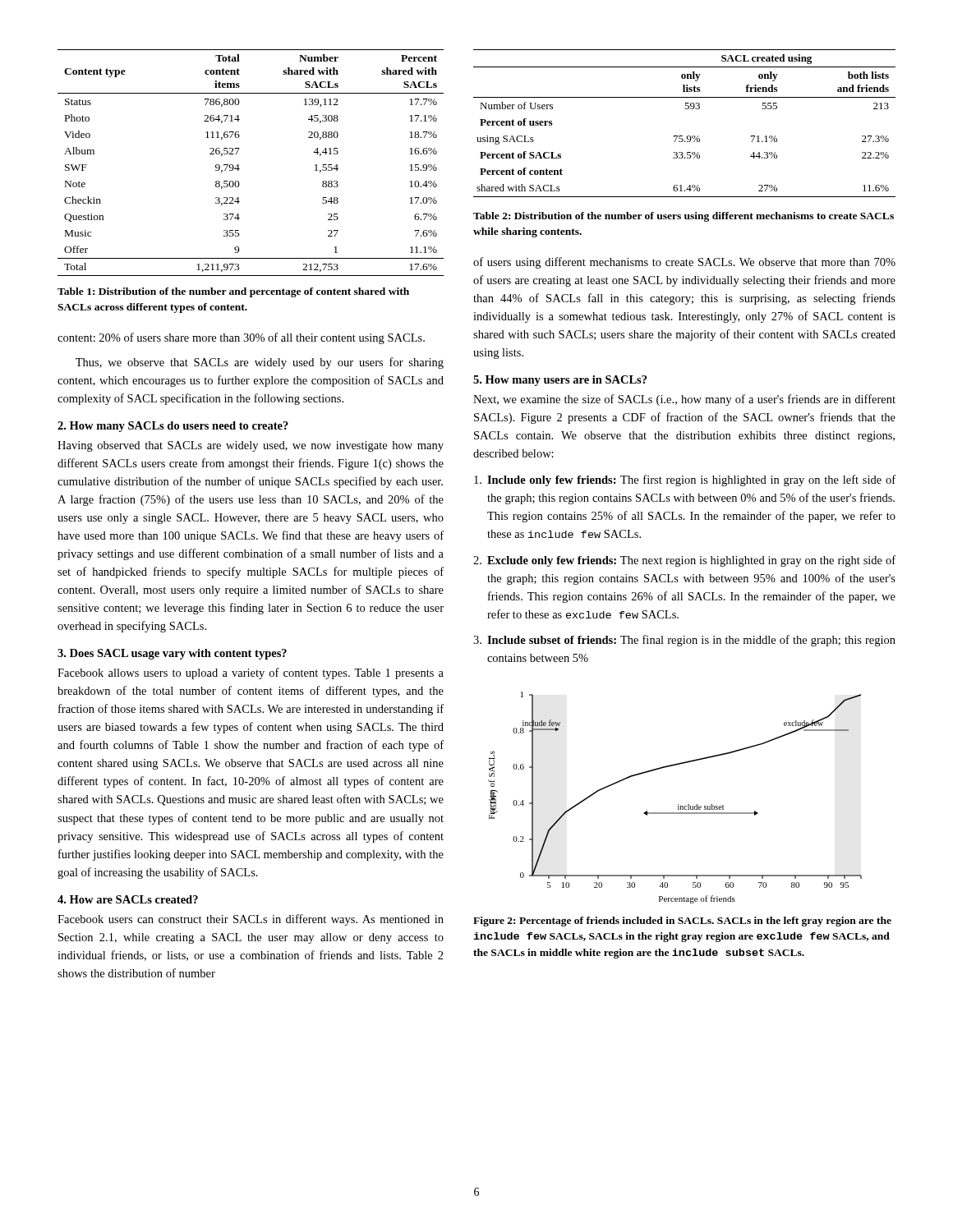The image size is (953, 1232).
Task: Click on the section header that says "4. How are SACLs created?"
Action: click(128, 899)
